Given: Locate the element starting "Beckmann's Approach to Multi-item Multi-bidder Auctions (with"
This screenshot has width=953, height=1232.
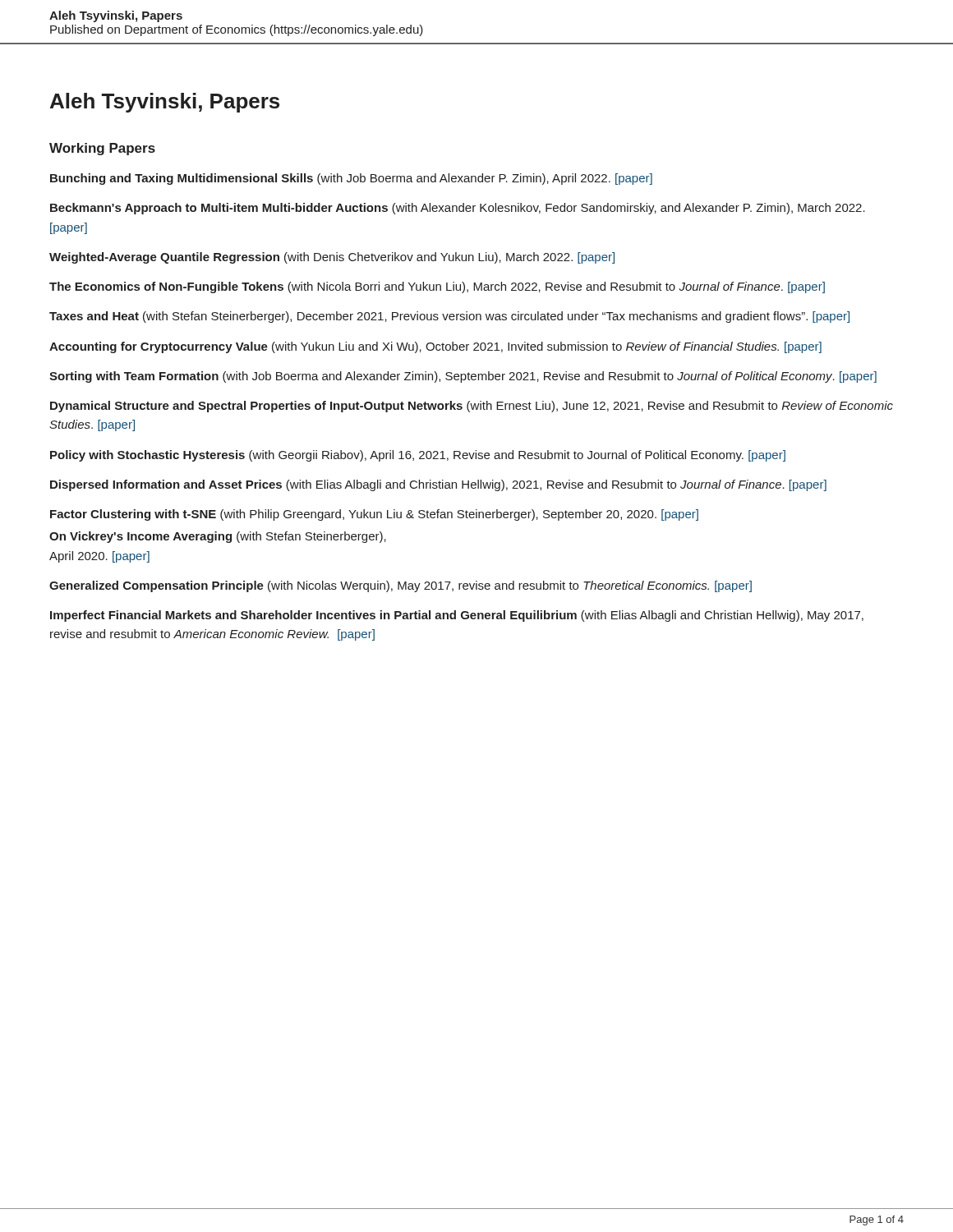Looking at the screenshot, I should [457, 217].
